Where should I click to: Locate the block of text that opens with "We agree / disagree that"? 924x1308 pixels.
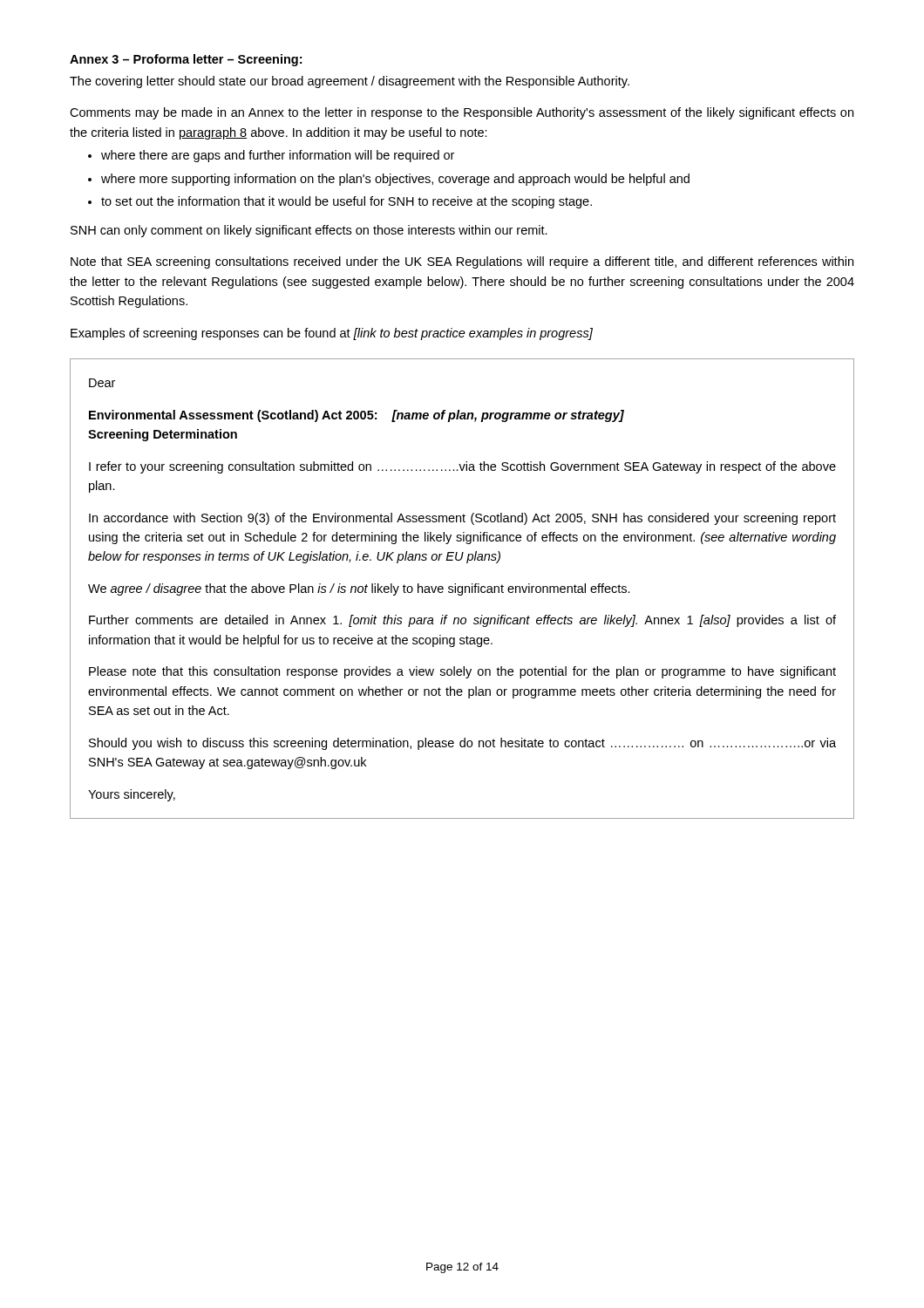tap(359, 589)
